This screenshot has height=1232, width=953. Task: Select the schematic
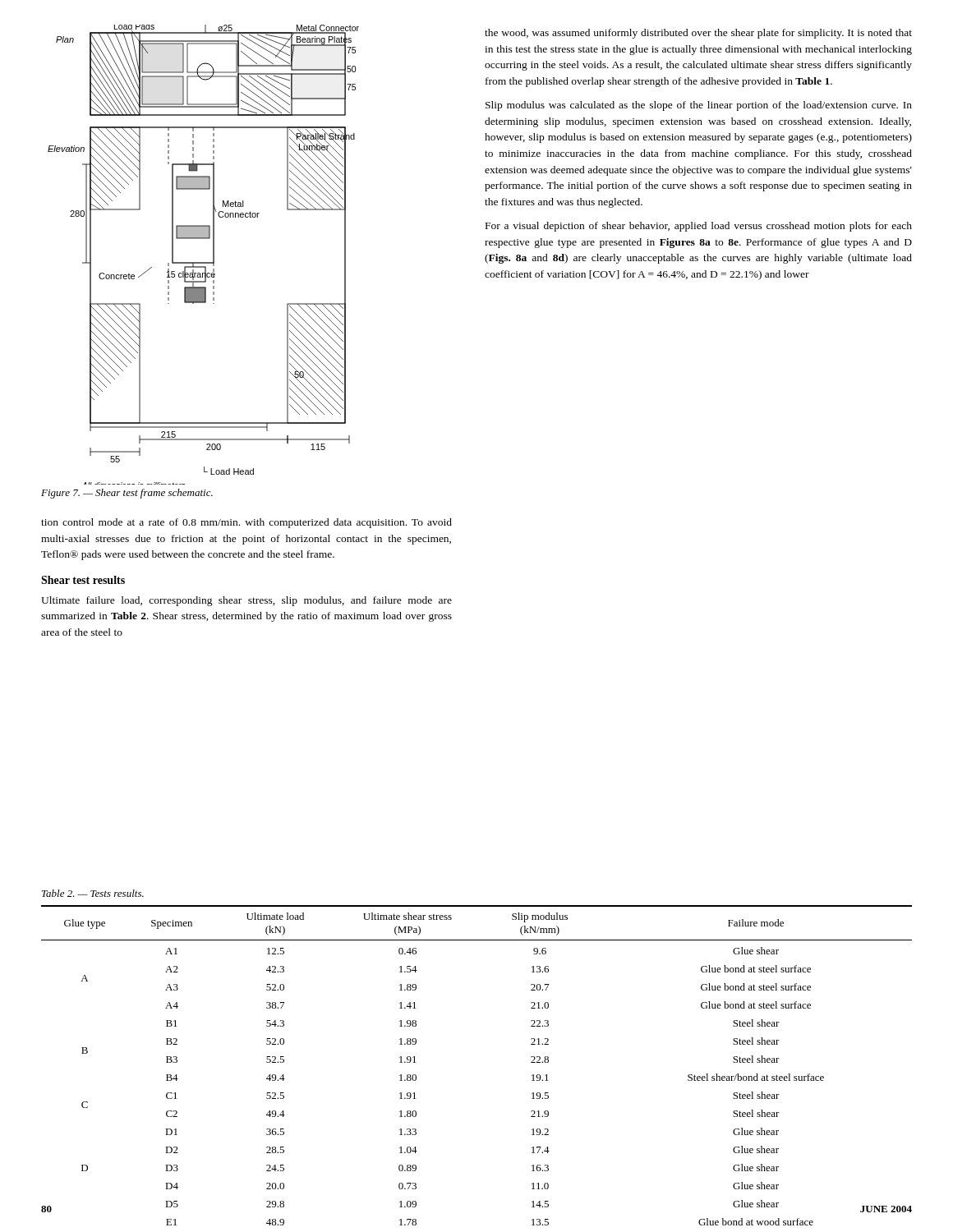click(238, 255)
